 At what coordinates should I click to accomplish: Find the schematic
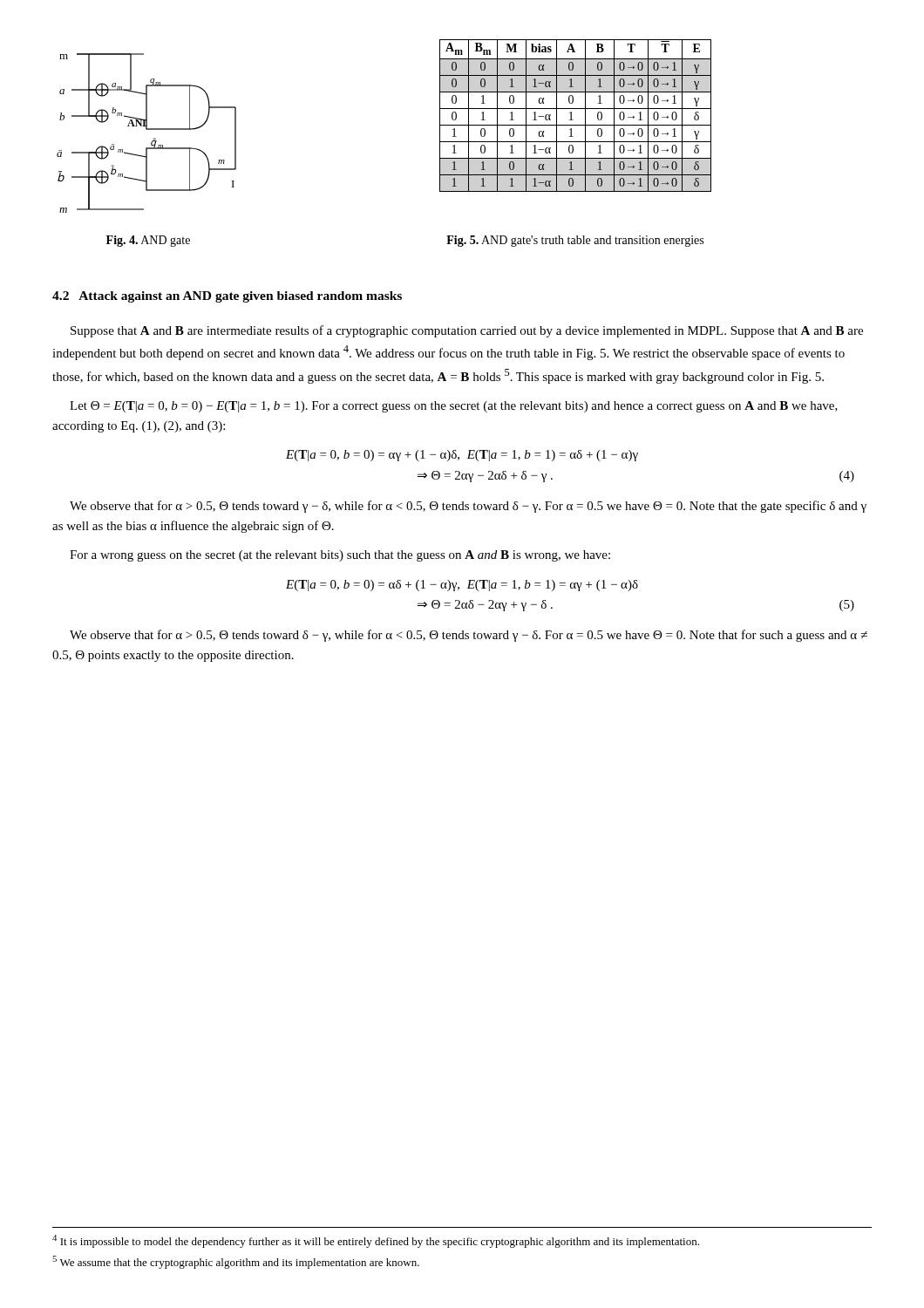[148, 135]
